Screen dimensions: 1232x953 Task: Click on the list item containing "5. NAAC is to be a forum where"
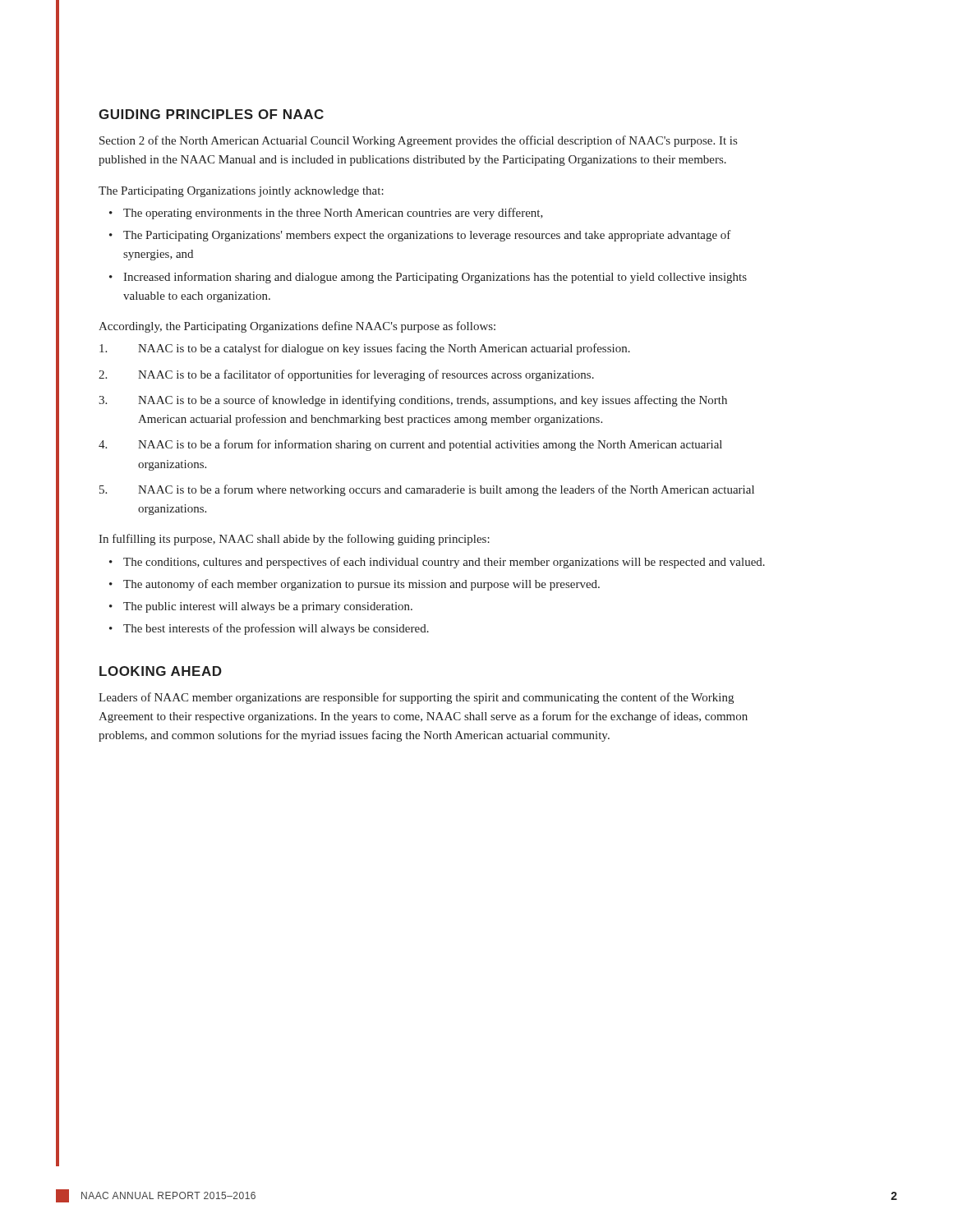tap(427, 498)
